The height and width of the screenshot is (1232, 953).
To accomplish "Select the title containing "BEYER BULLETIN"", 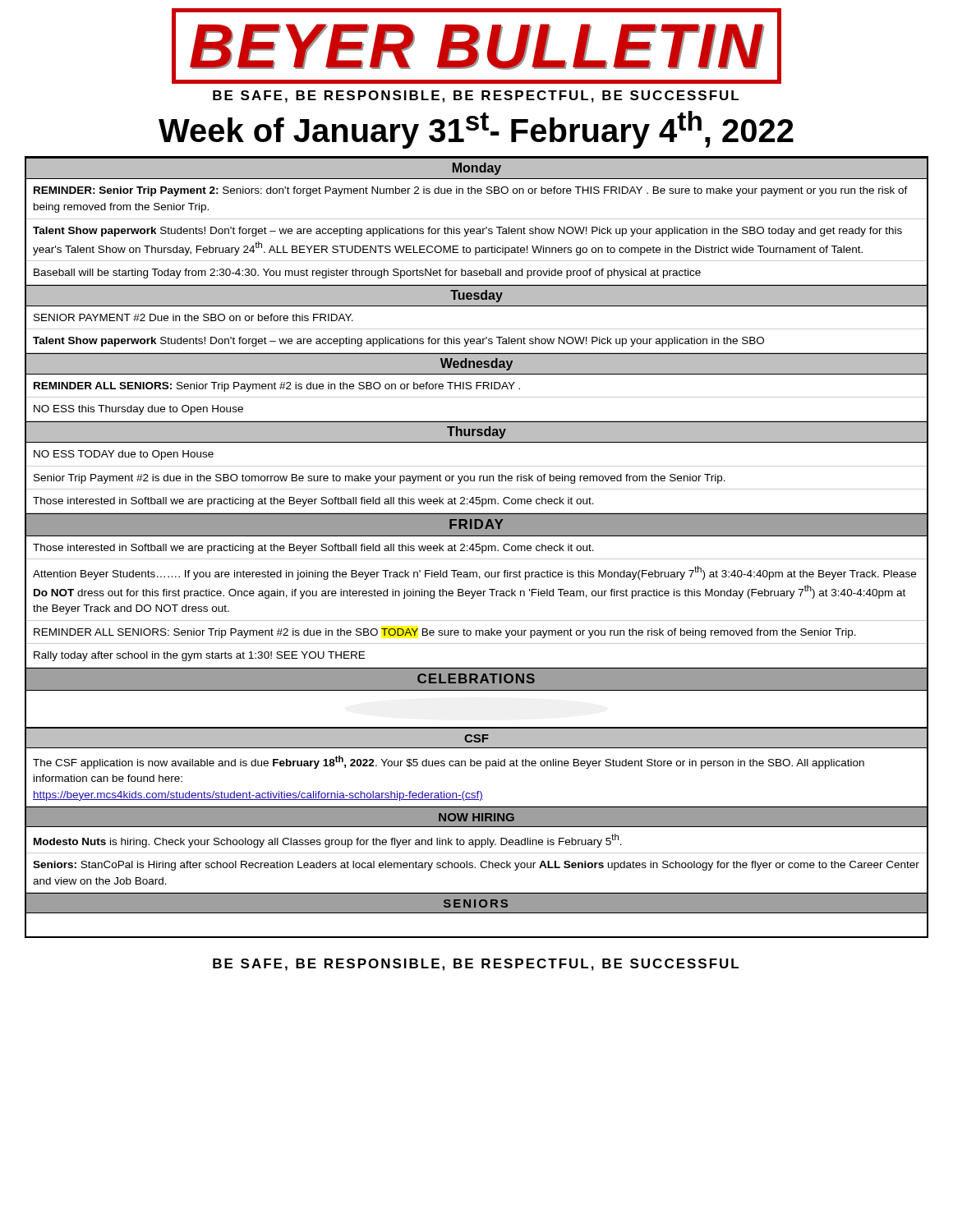I will tap(476, 46).
